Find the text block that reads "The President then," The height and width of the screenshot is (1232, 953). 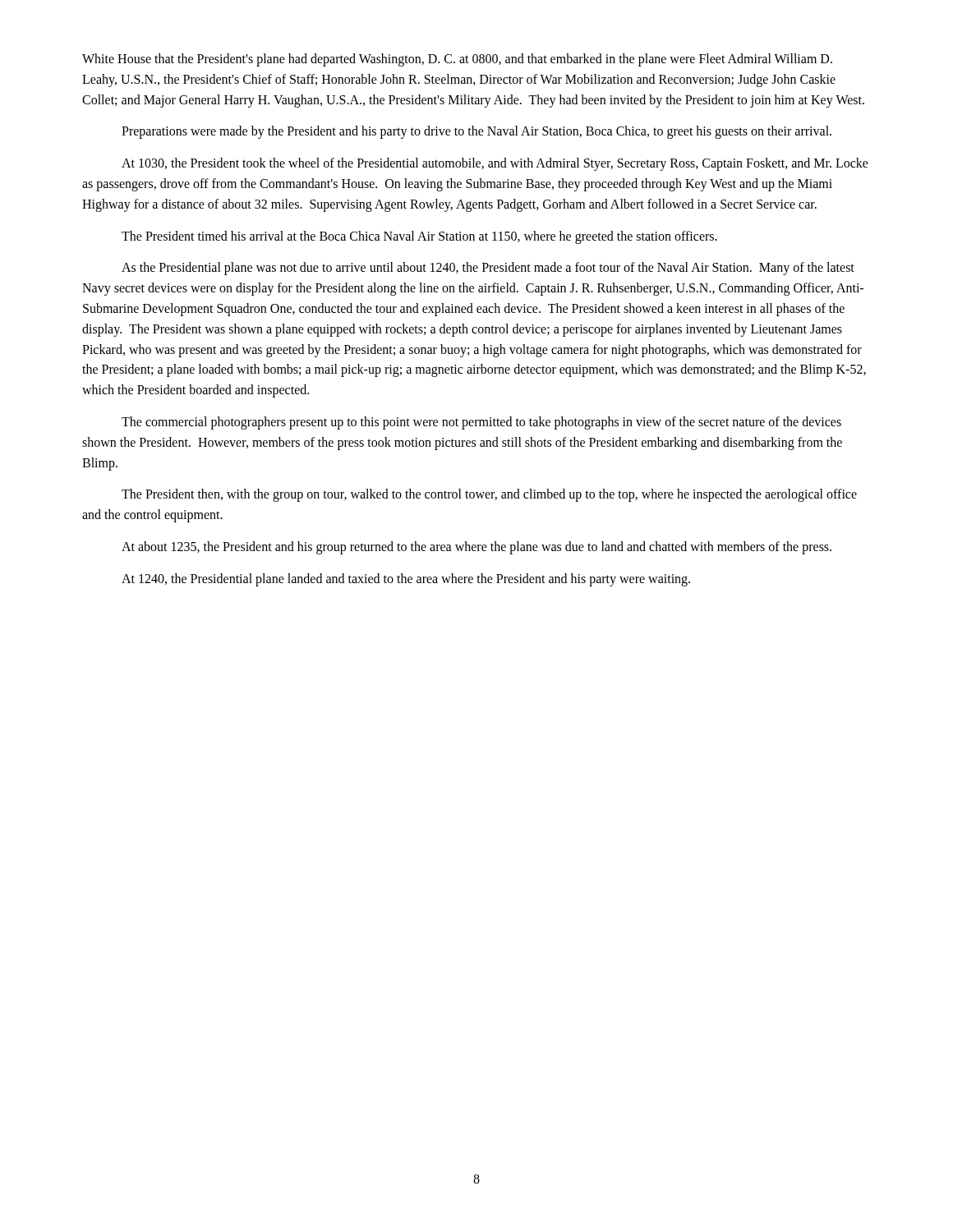476,505
